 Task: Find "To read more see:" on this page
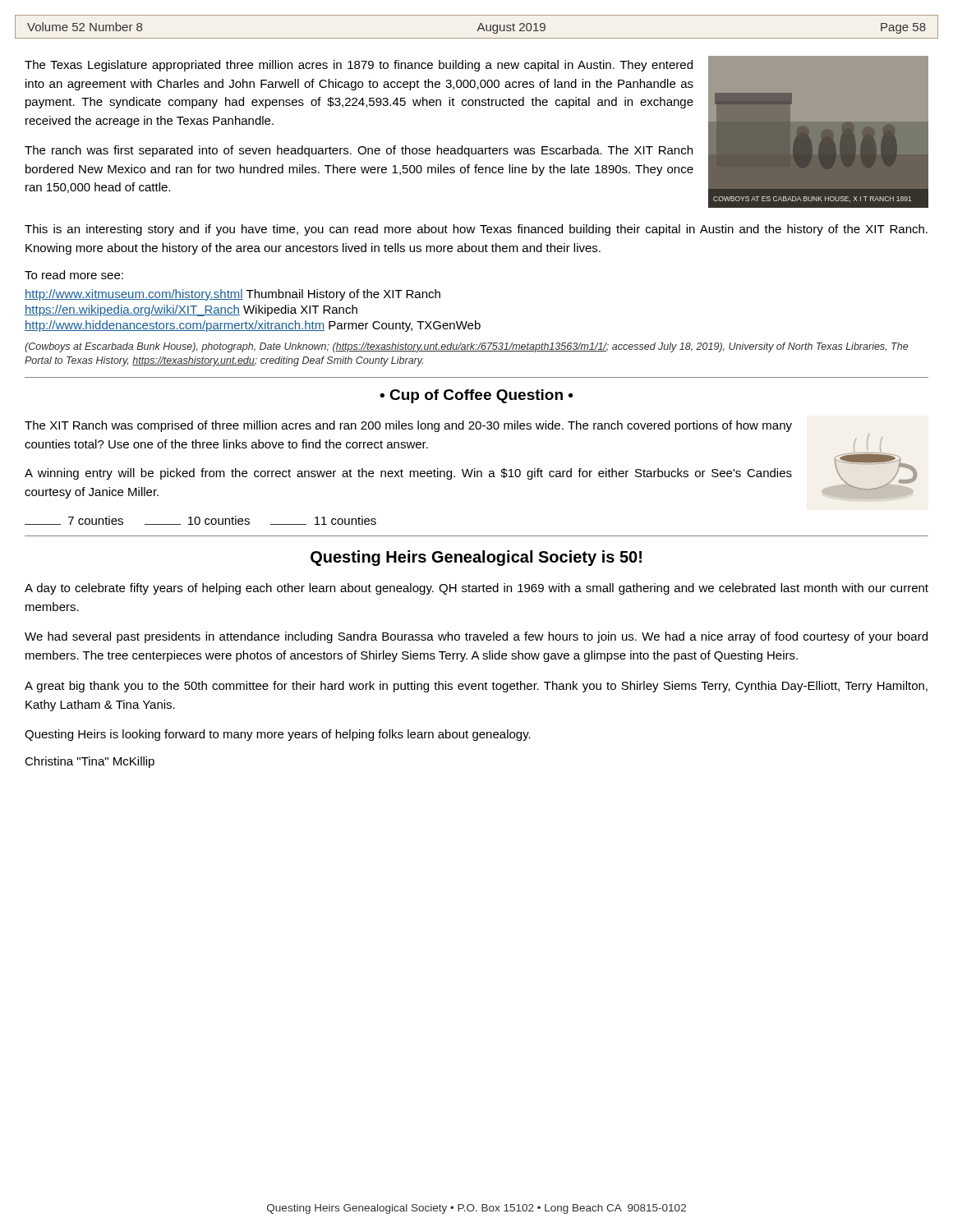point(74,274)
